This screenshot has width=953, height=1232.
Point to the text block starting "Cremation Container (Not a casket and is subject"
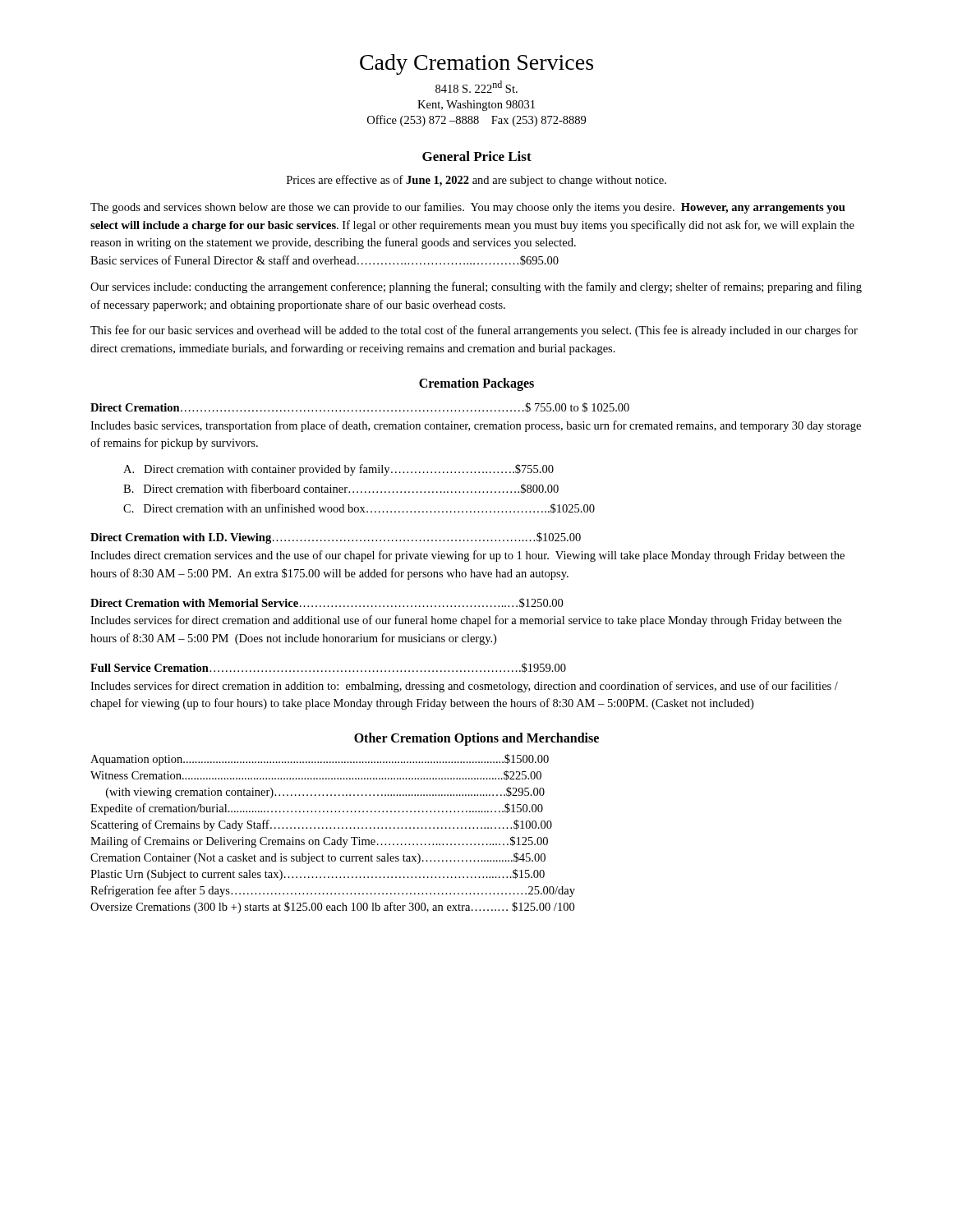click(x=318, y=858)
